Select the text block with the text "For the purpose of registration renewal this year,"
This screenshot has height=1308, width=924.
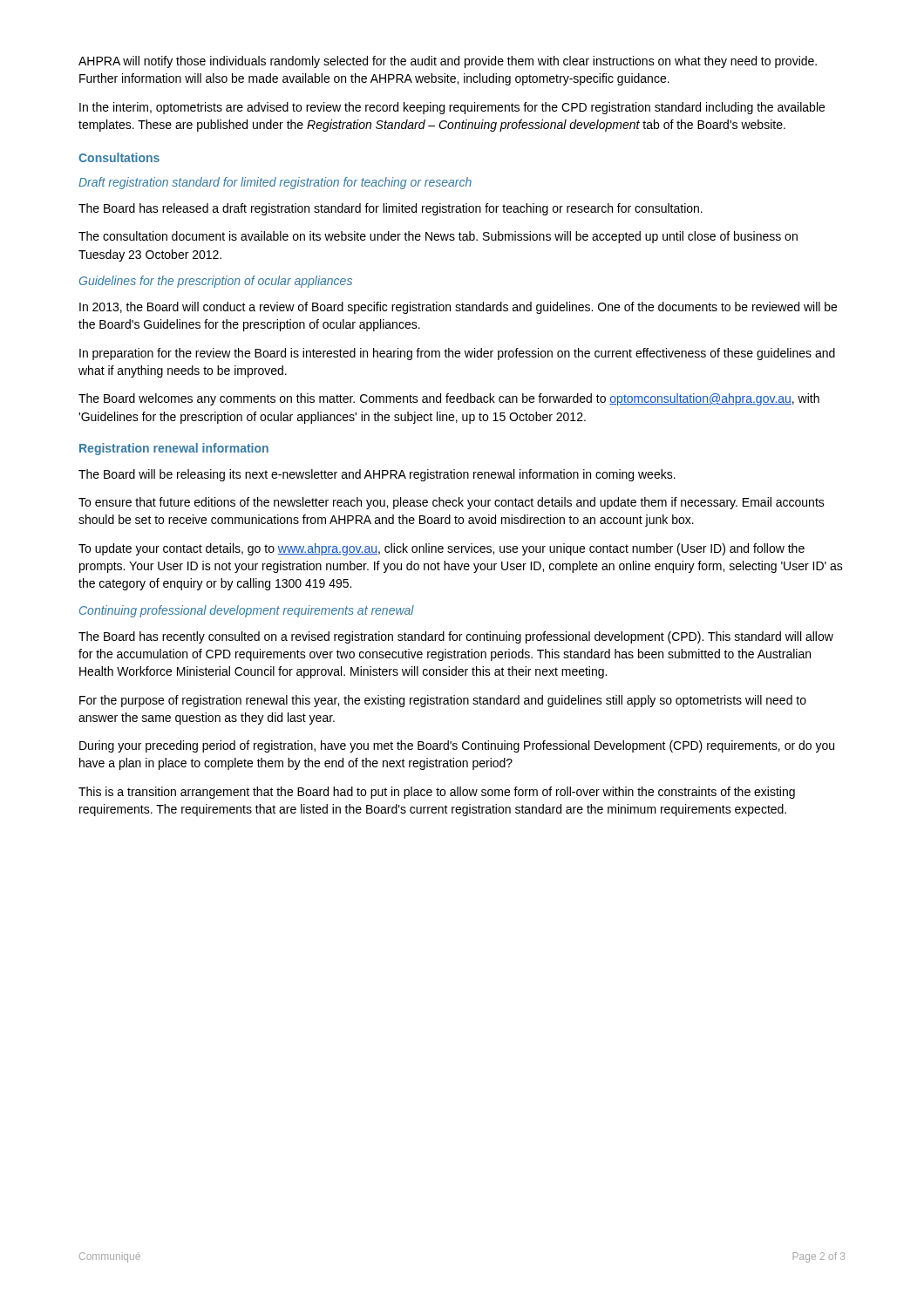coord(442,709)
